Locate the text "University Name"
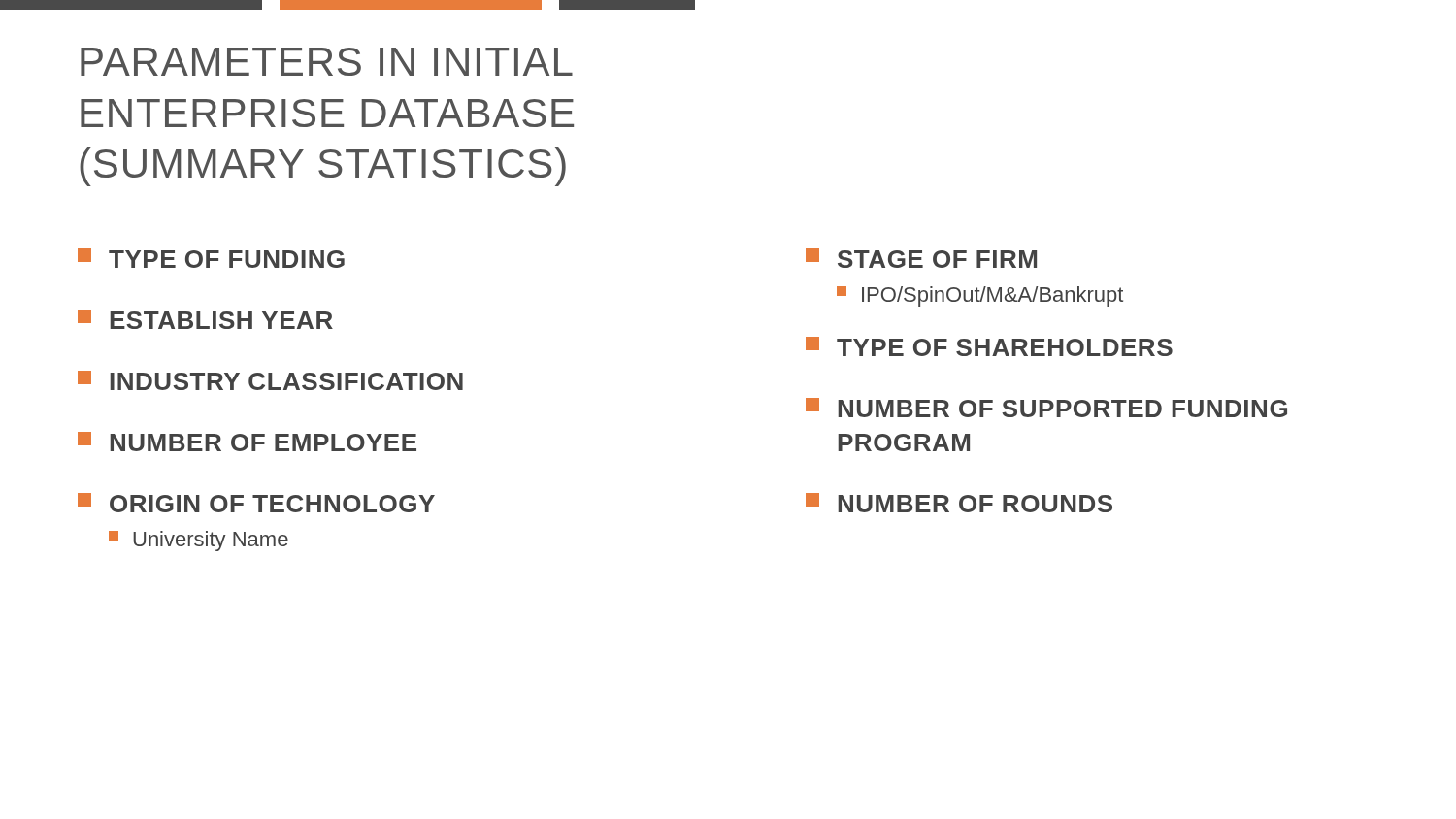The image size is (1456, 819). [199, 540]
